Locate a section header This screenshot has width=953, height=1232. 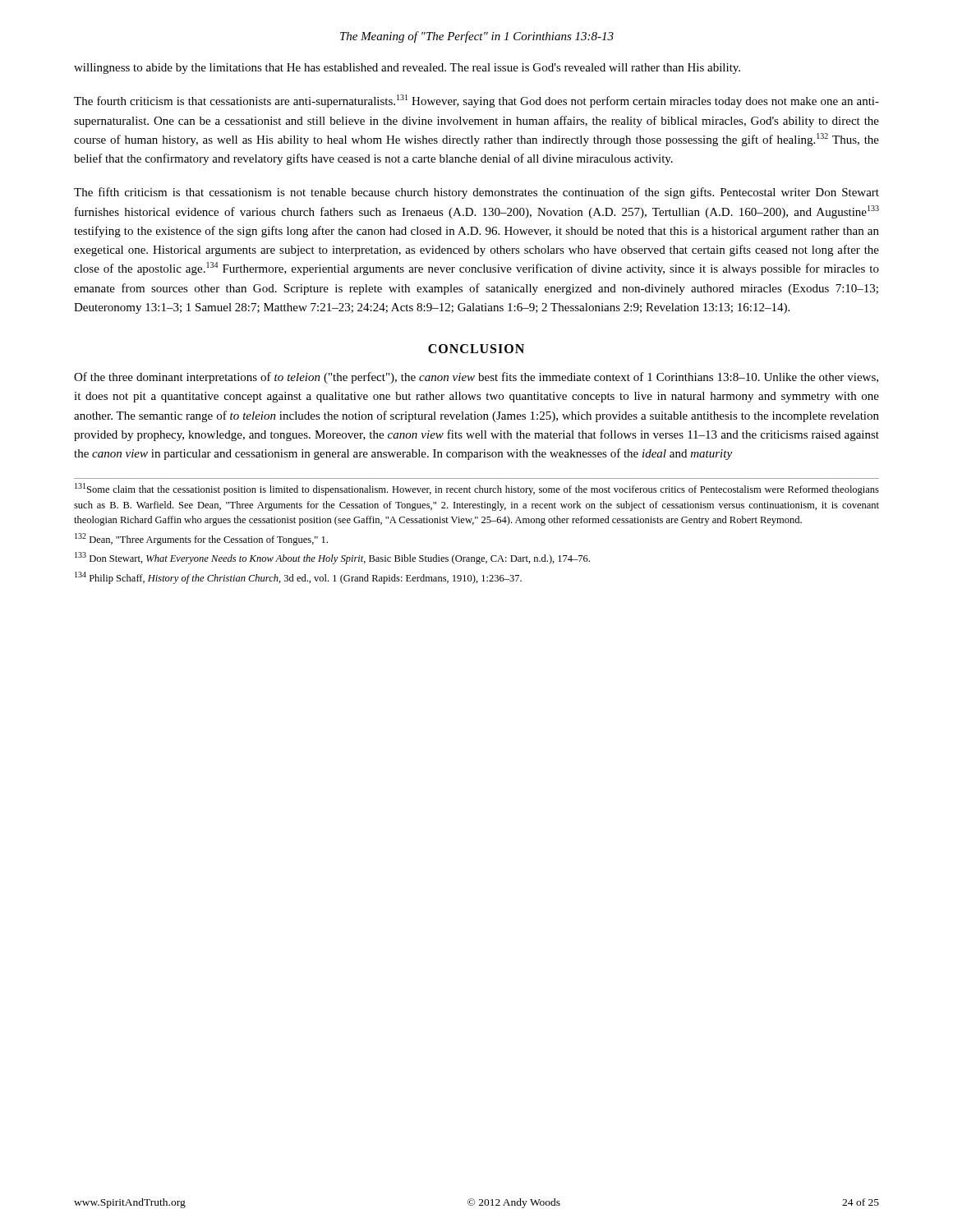[476, 349]
